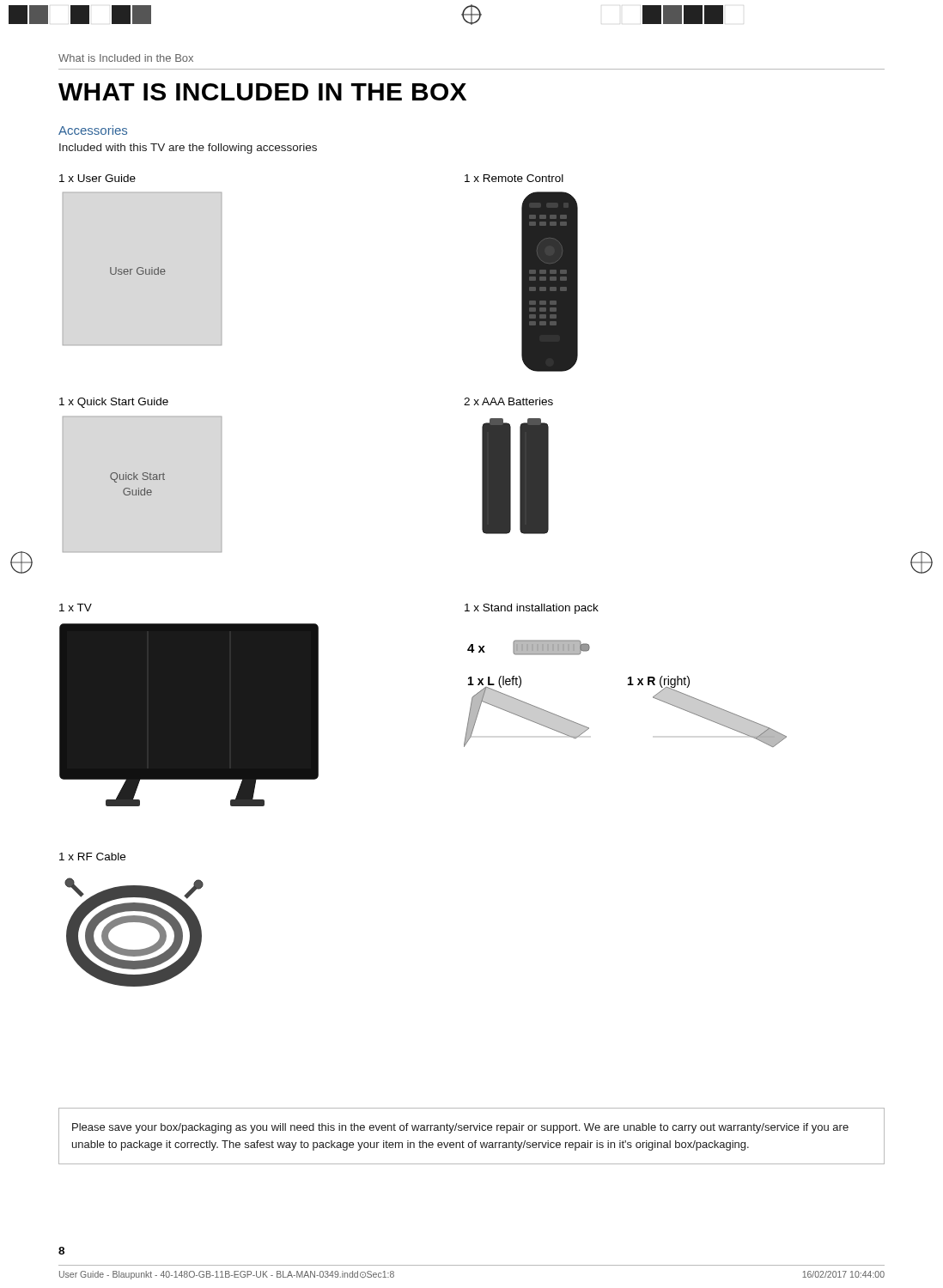Image resolution: width=943 pixels, height=1288 pixels.
Task: Find the text block starting "1 x TV"
Action: click(75, 608)
